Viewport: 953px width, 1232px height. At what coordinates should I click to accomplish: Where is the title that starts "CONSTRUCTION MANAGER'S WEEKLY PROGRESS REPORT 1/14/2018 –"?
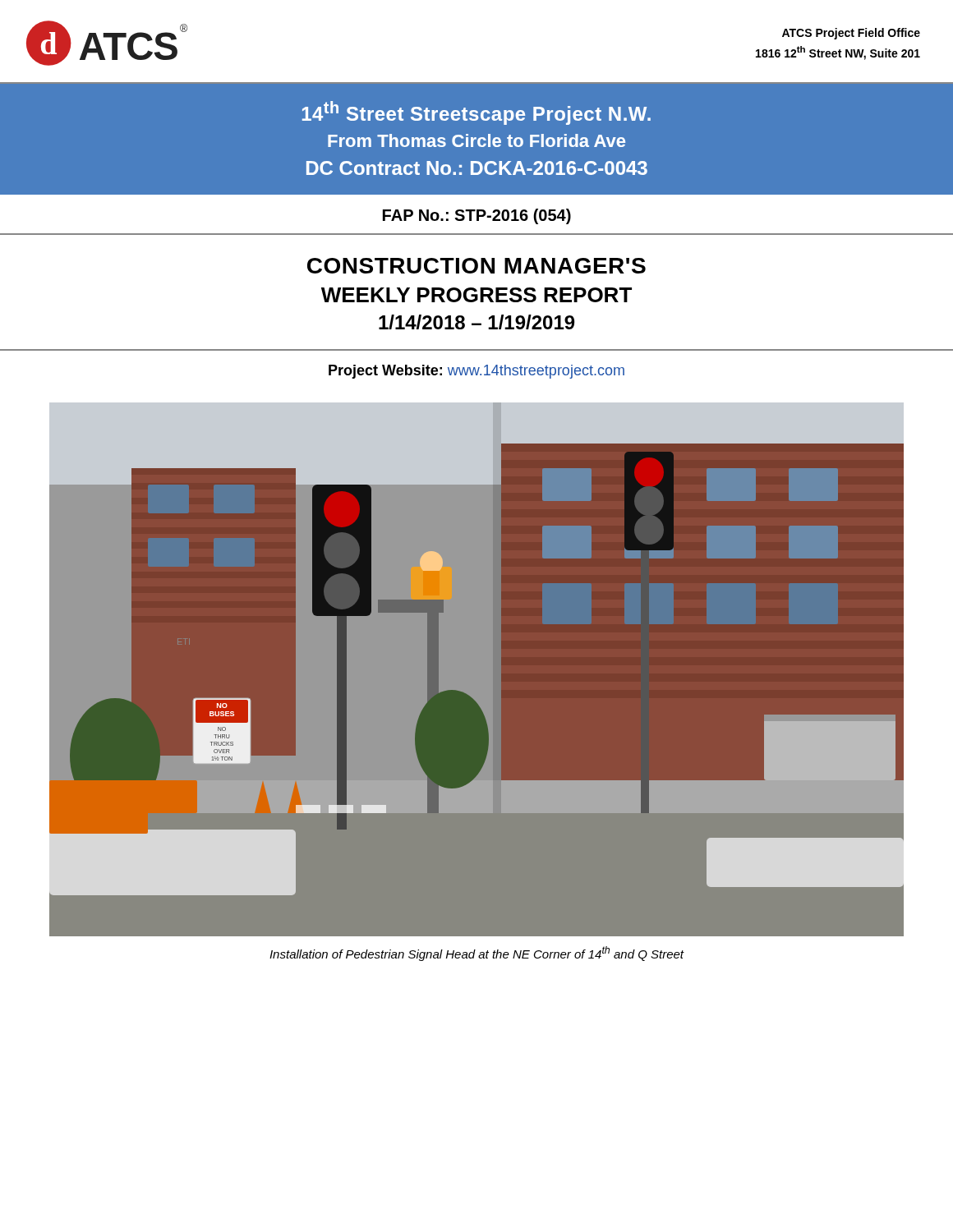(476, 294)
